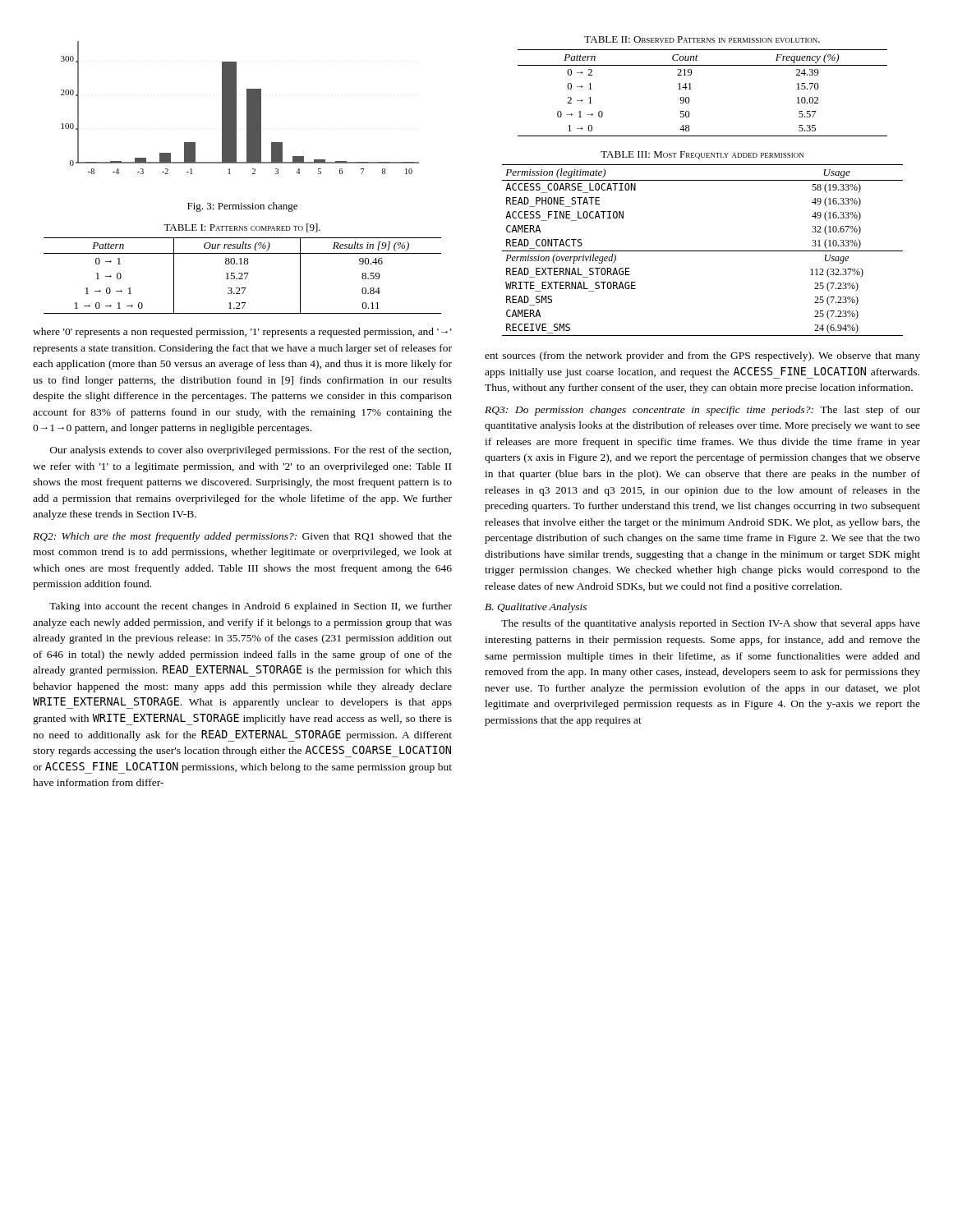Image resolution: width=953 pixels, height=1232 pixels.
Task: Select a bar chart
Action: (x=242, y=115)
